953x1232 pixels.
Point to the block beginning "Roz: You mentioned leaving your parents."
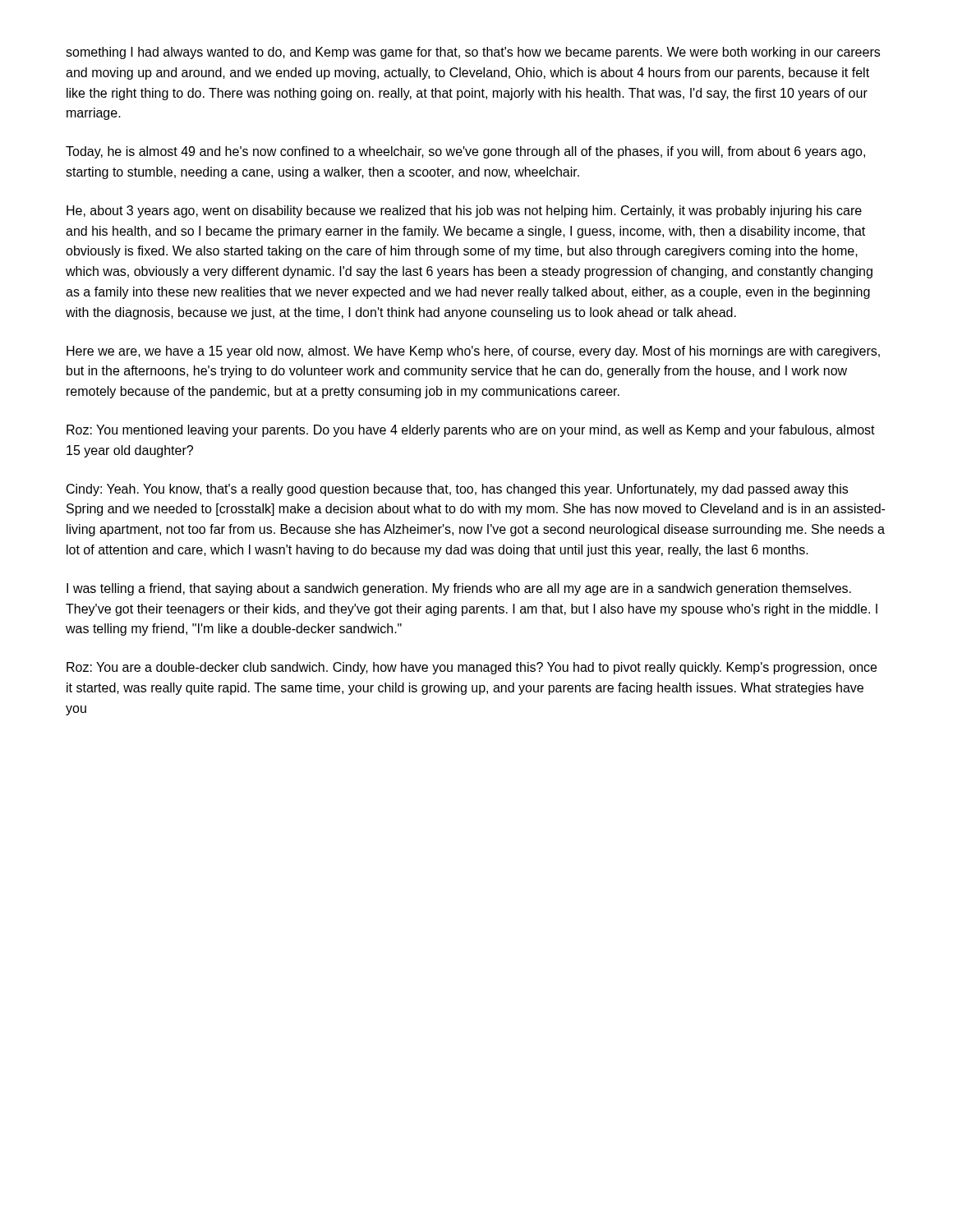point(470,440)
